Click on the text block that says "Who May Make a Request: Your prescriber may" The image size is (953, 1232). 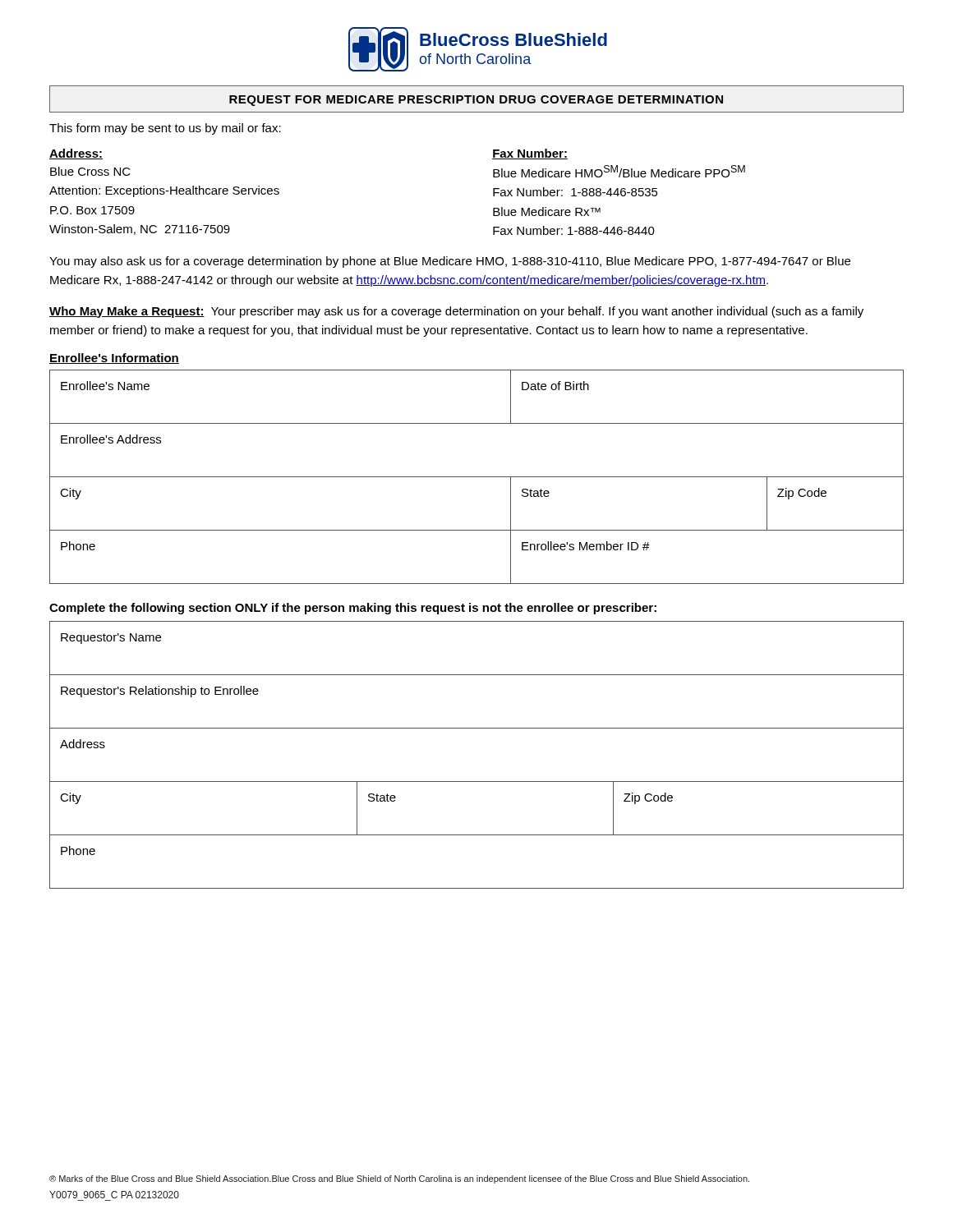tap(456, 320)
